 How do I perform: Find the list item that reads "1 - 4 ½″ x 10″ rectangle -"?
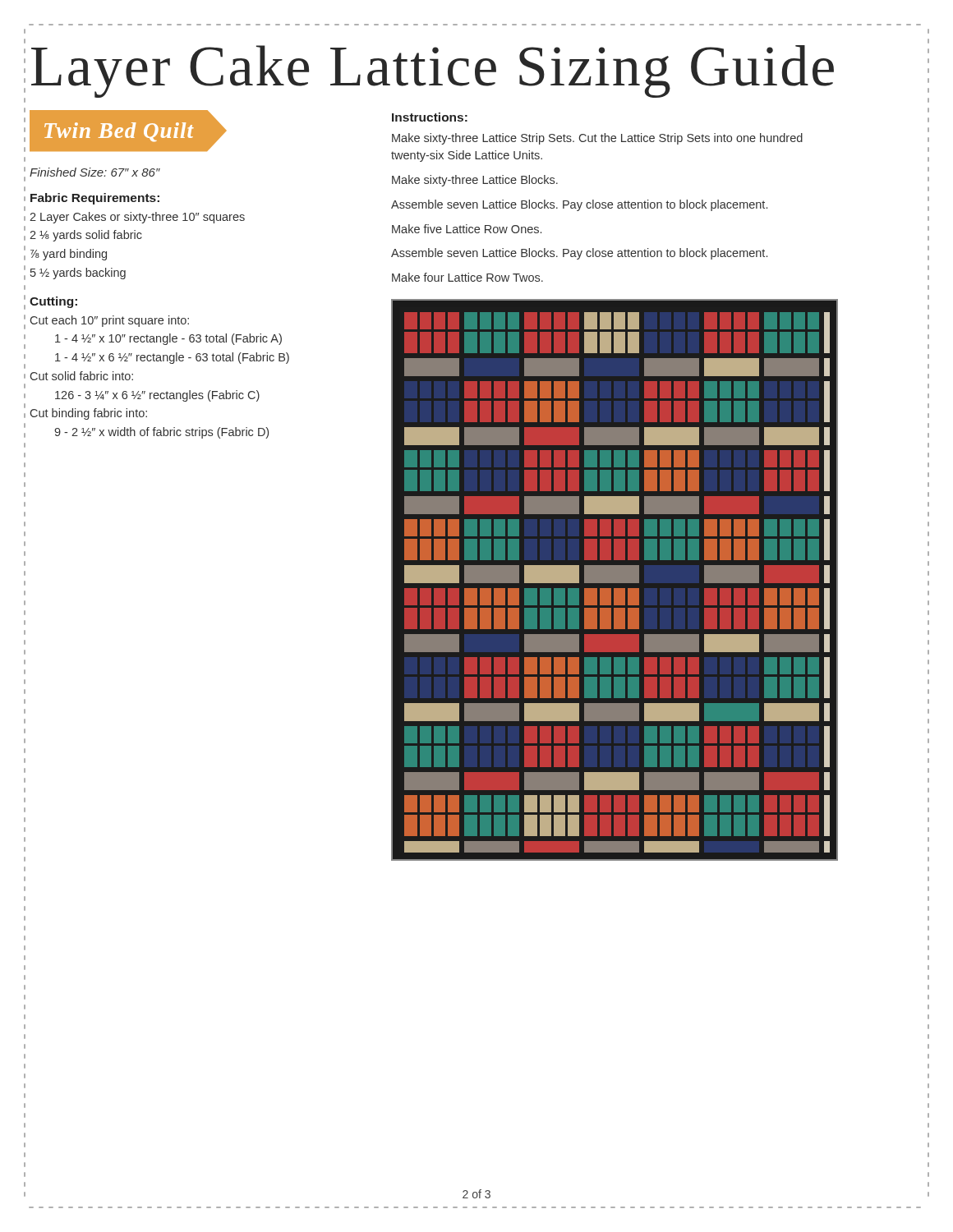[168, 339]
